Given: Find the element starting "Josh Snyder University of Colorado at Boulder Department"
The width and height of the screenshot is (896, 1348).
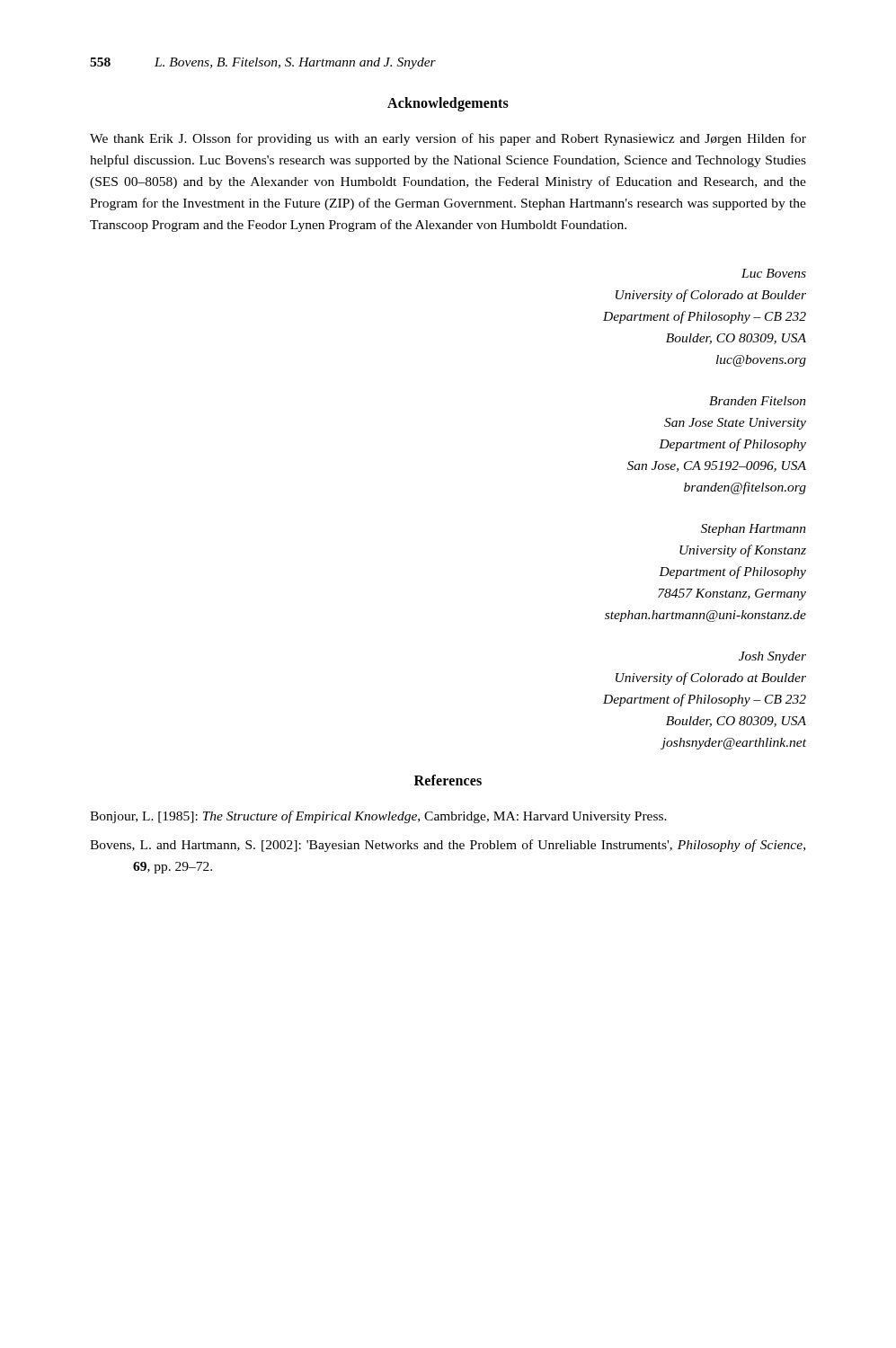Looking at the screenshot, I should tap(705, 699).
